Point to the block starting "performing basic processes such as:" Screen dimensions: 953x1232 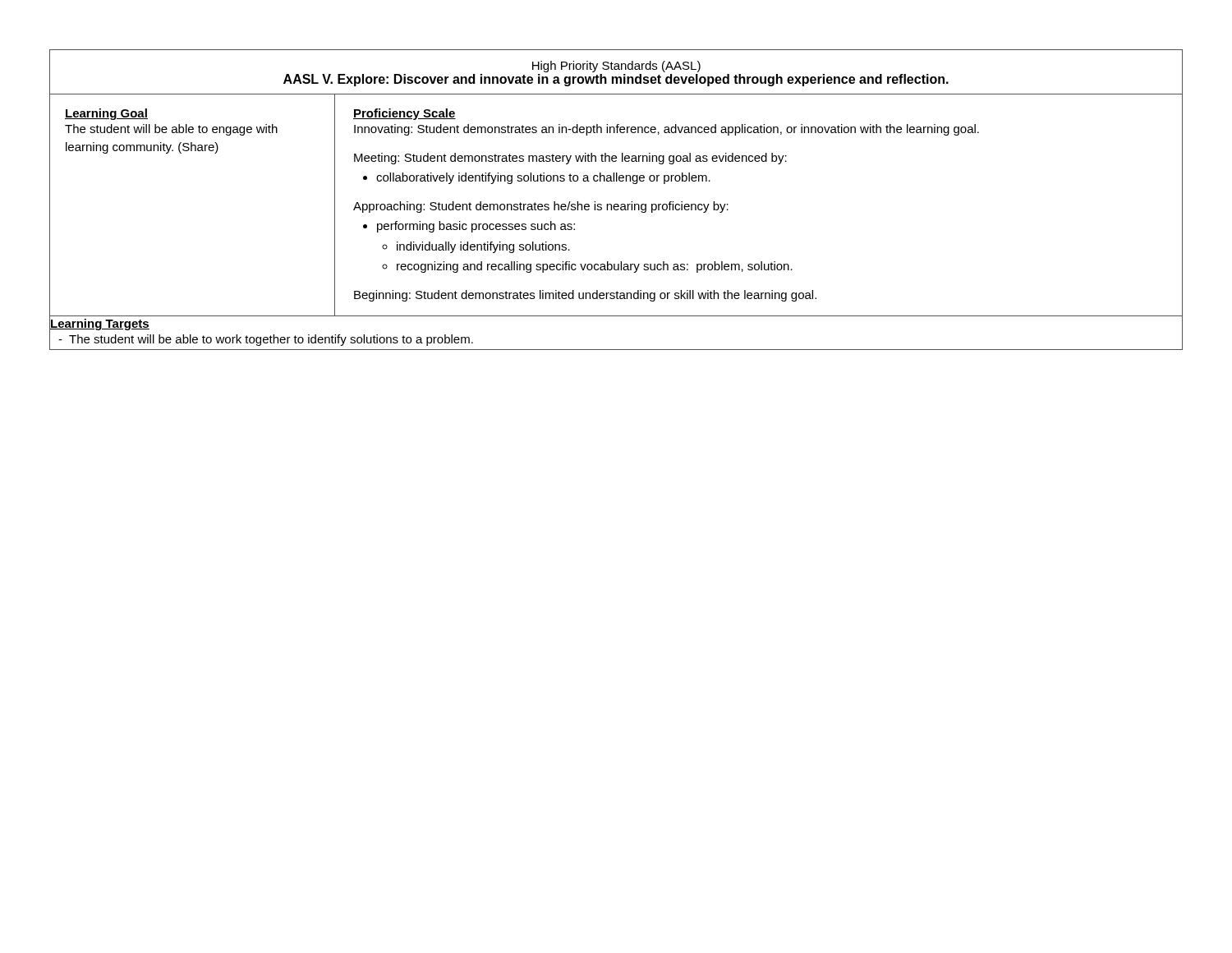tap(476, 227)
